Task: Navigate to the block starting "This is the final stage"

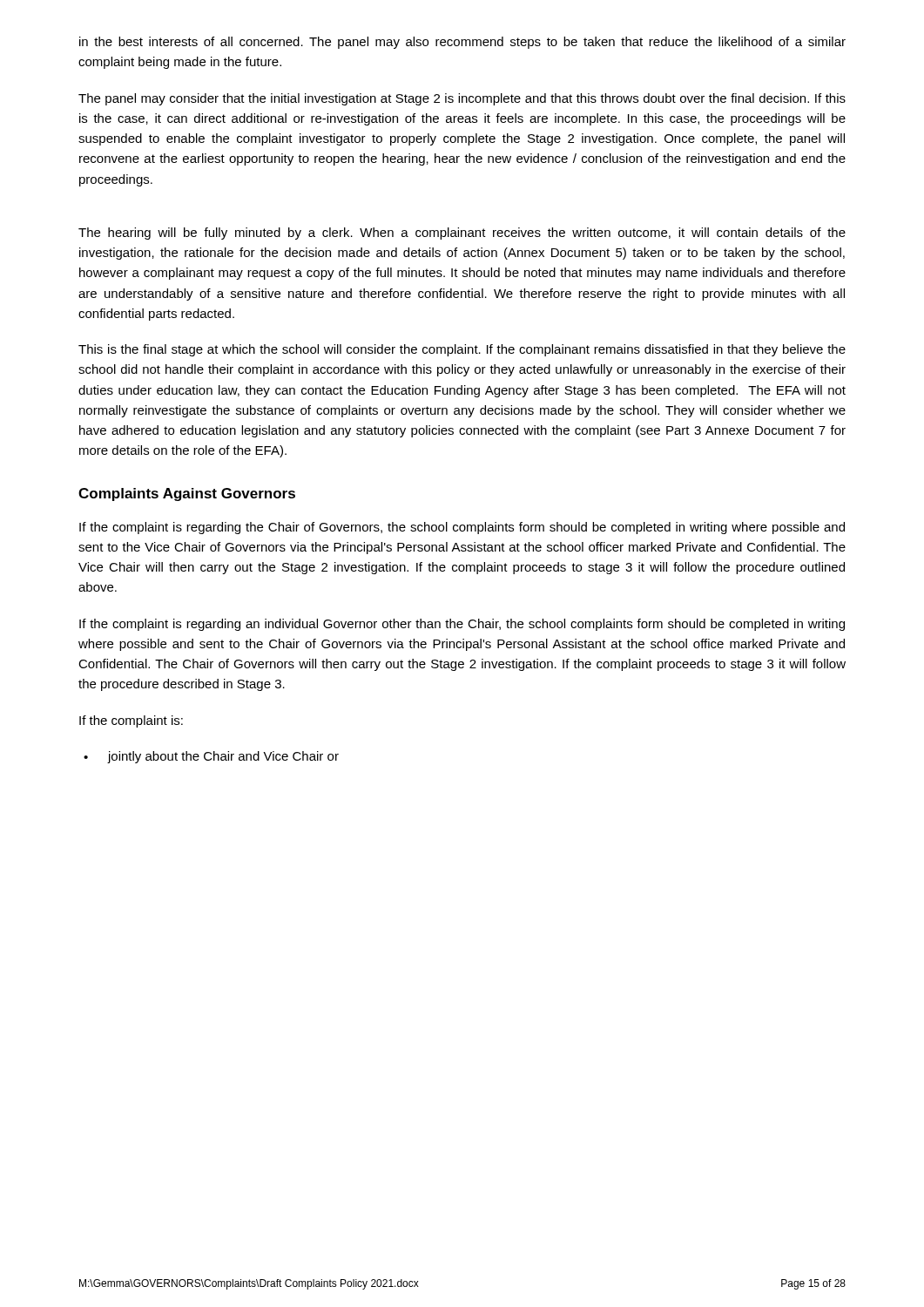Action: point(462,400)
